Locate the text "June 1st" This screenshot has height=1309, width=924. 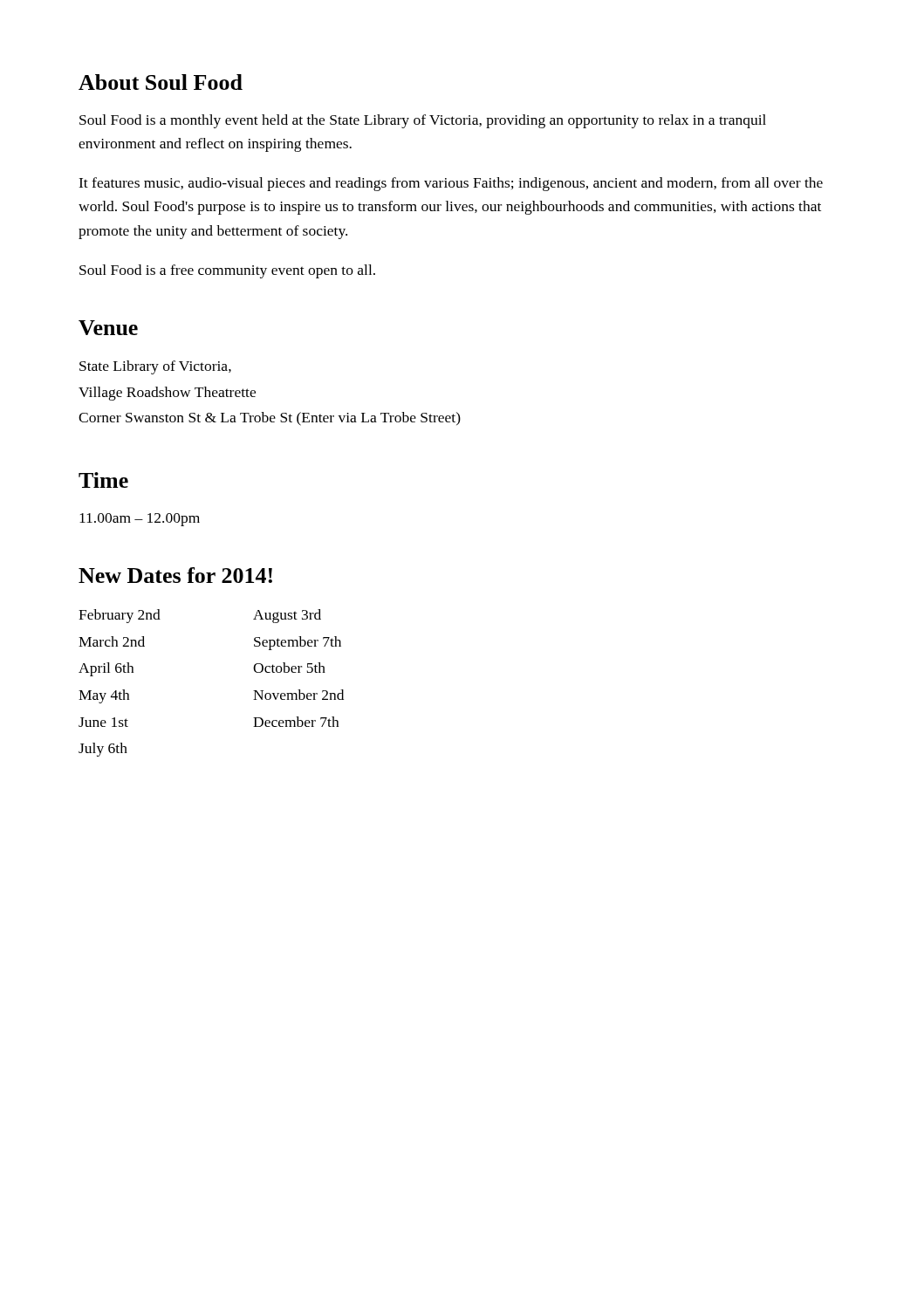(103, 721)
